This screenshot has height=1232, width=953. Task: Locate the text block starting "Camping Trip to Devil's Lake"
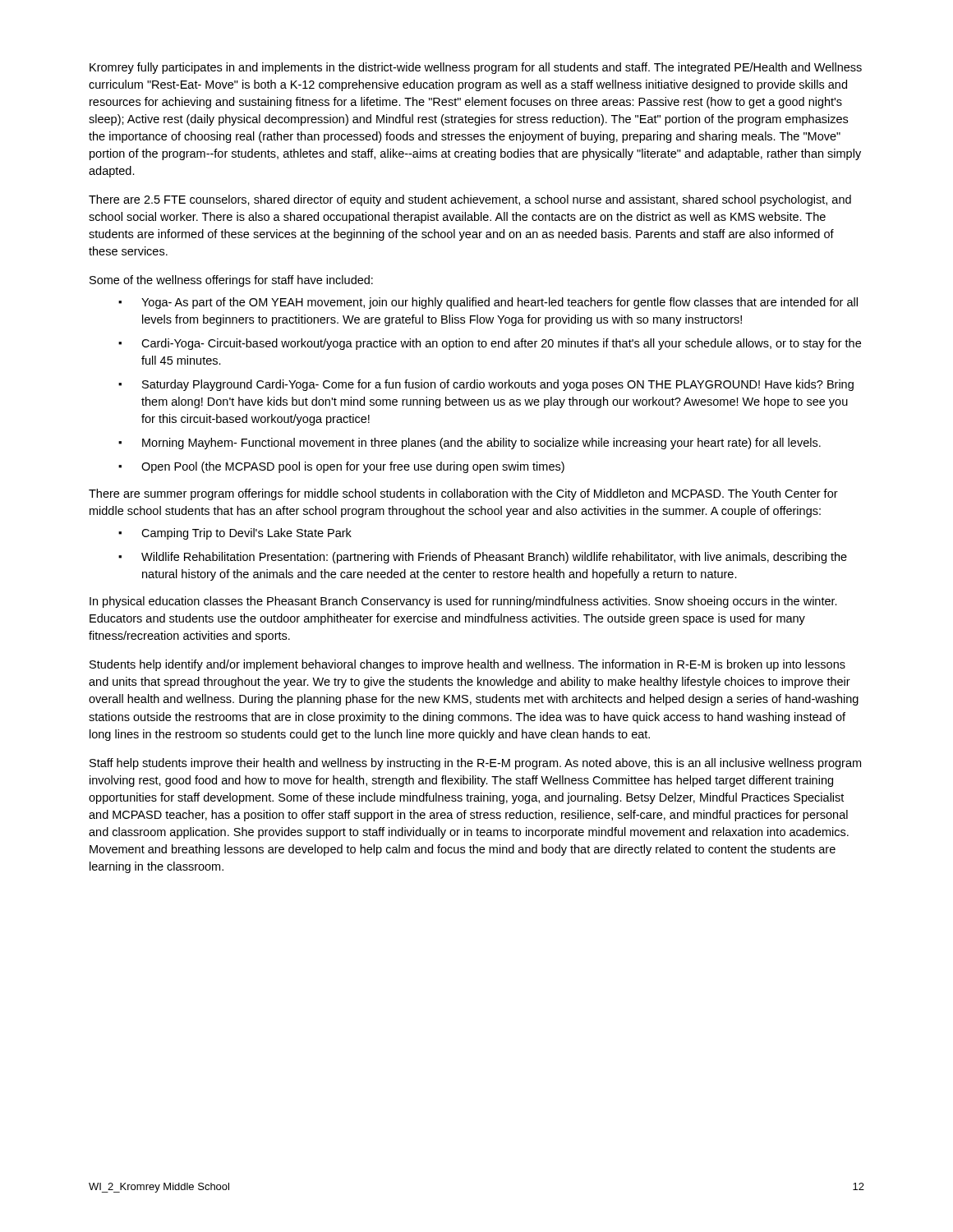coord(246,534)
